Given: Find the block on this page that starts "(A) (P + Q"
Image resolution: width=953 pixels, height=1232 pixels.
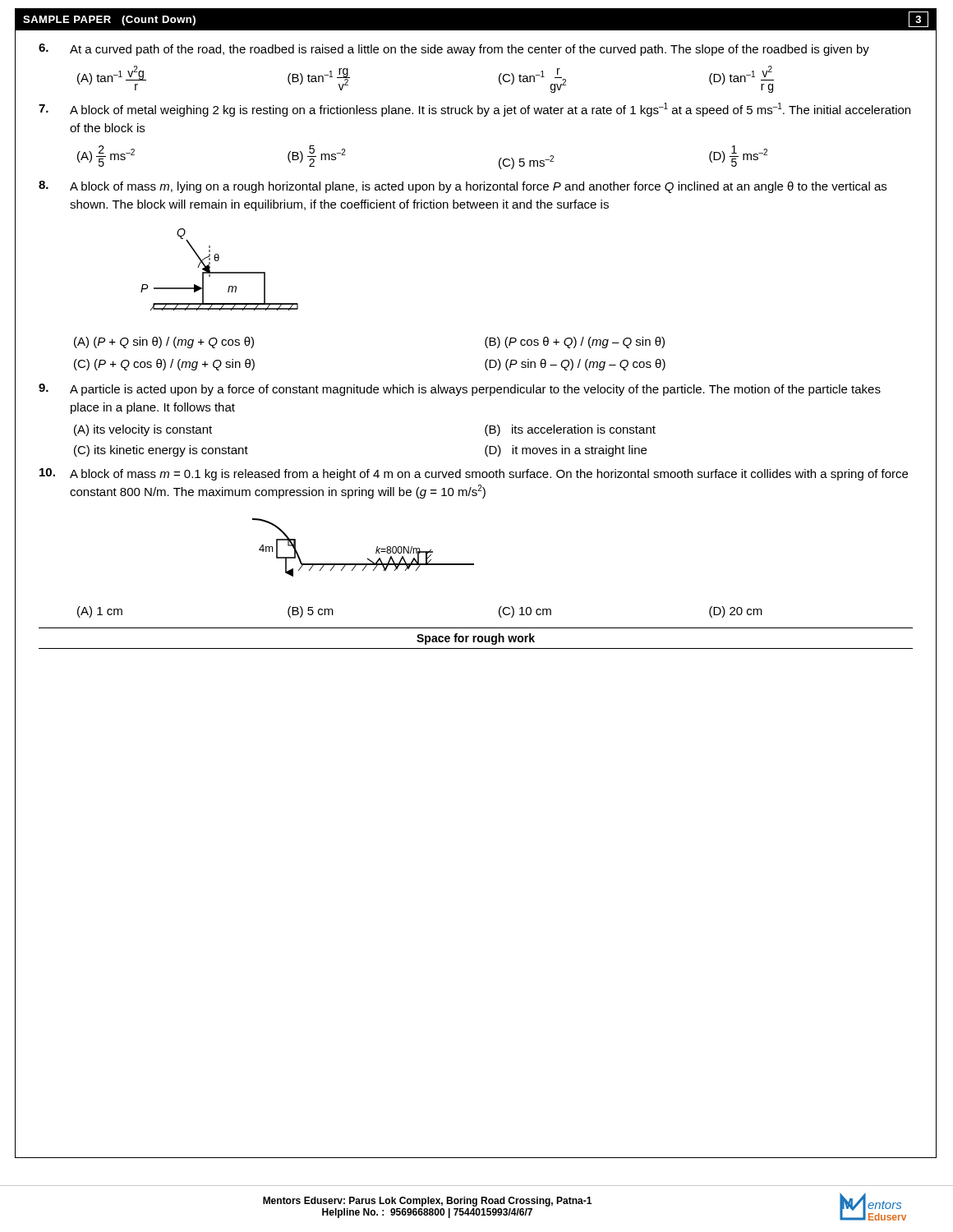Looking at the screenshot, I should point(491,353).
